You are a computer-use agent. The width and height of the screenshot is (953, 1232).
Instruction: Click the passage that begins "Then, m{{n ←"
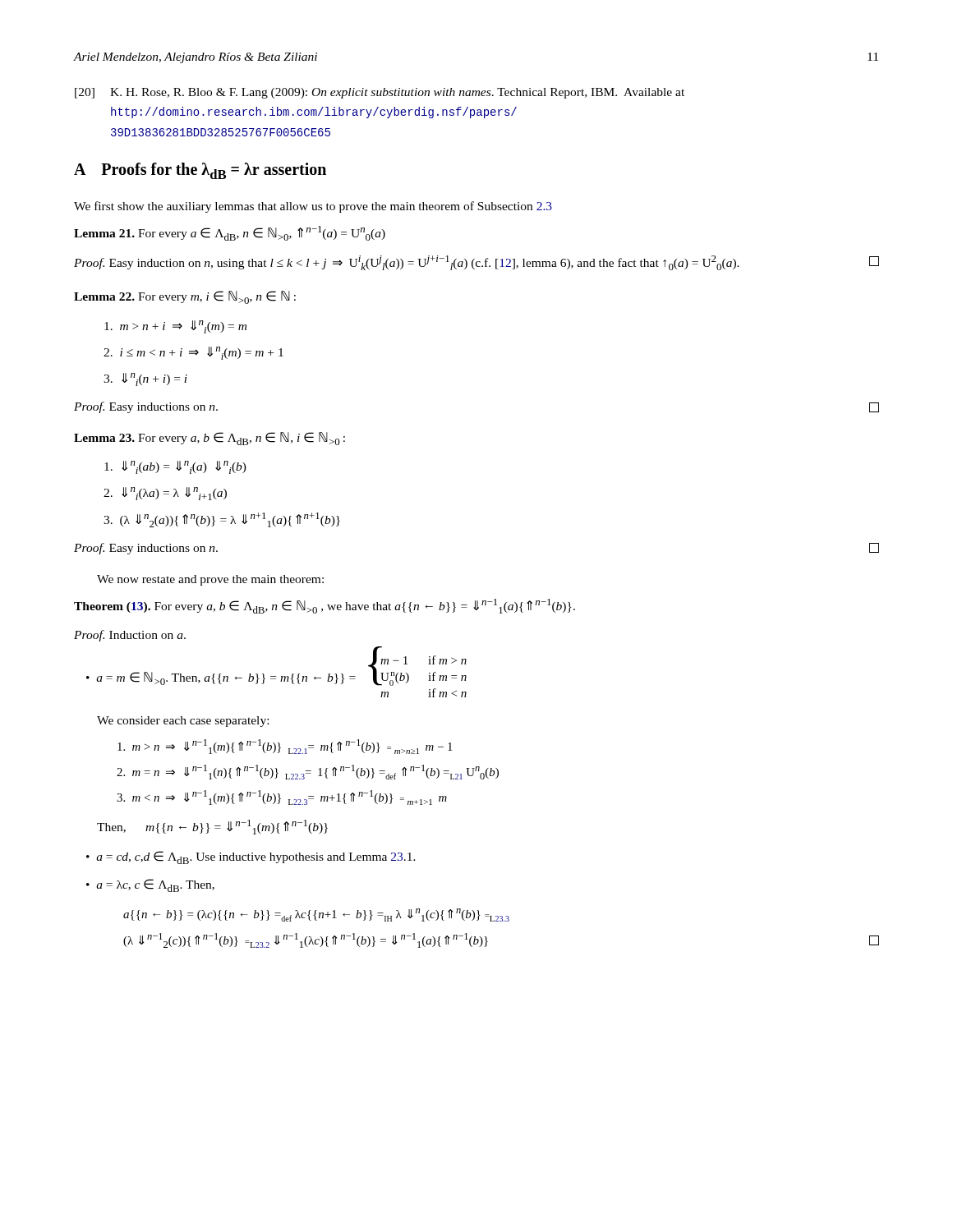213,827
